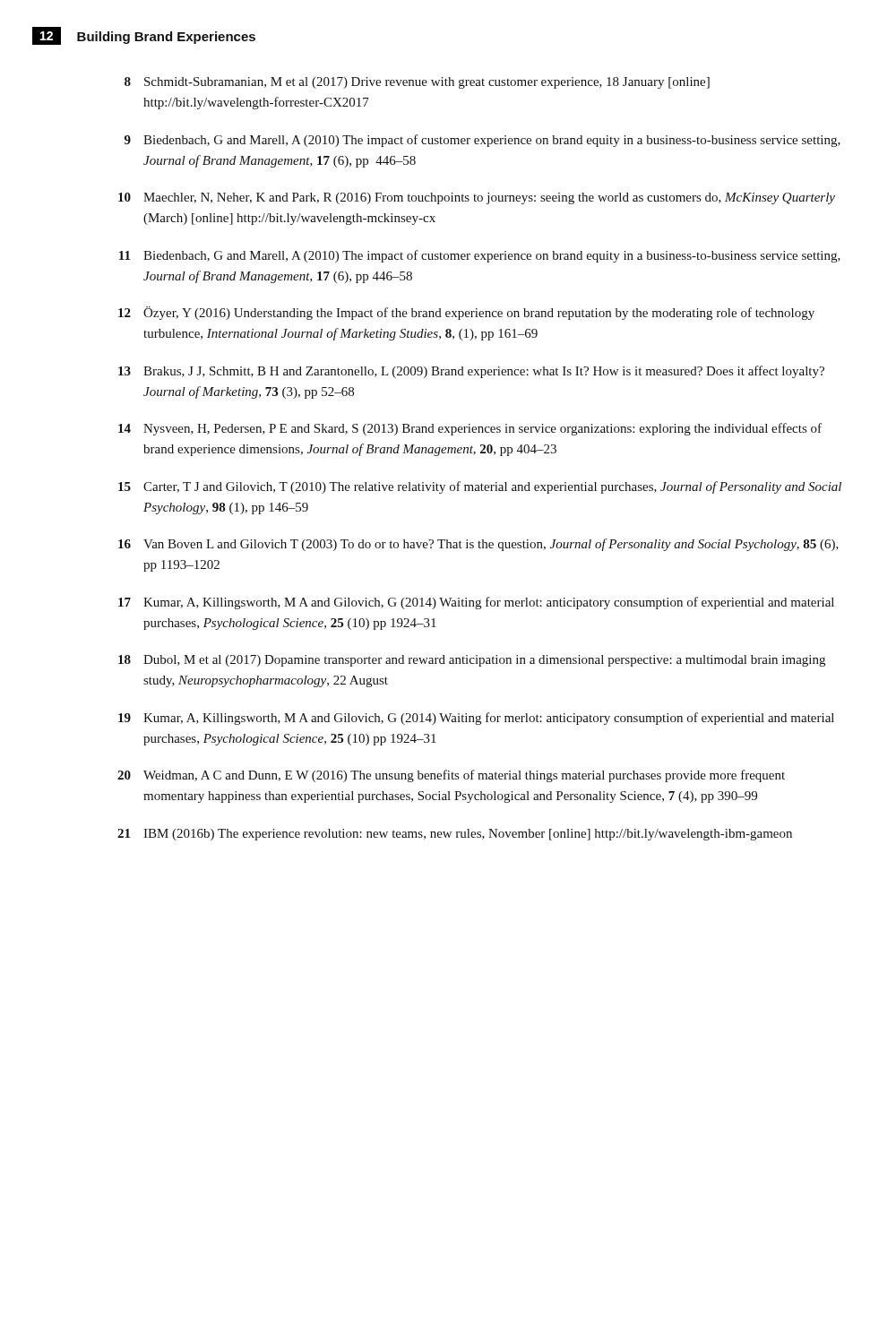Point to the block beginning "21 IBM (2016b) The experience revolution: new teams,"

(466, 833)
